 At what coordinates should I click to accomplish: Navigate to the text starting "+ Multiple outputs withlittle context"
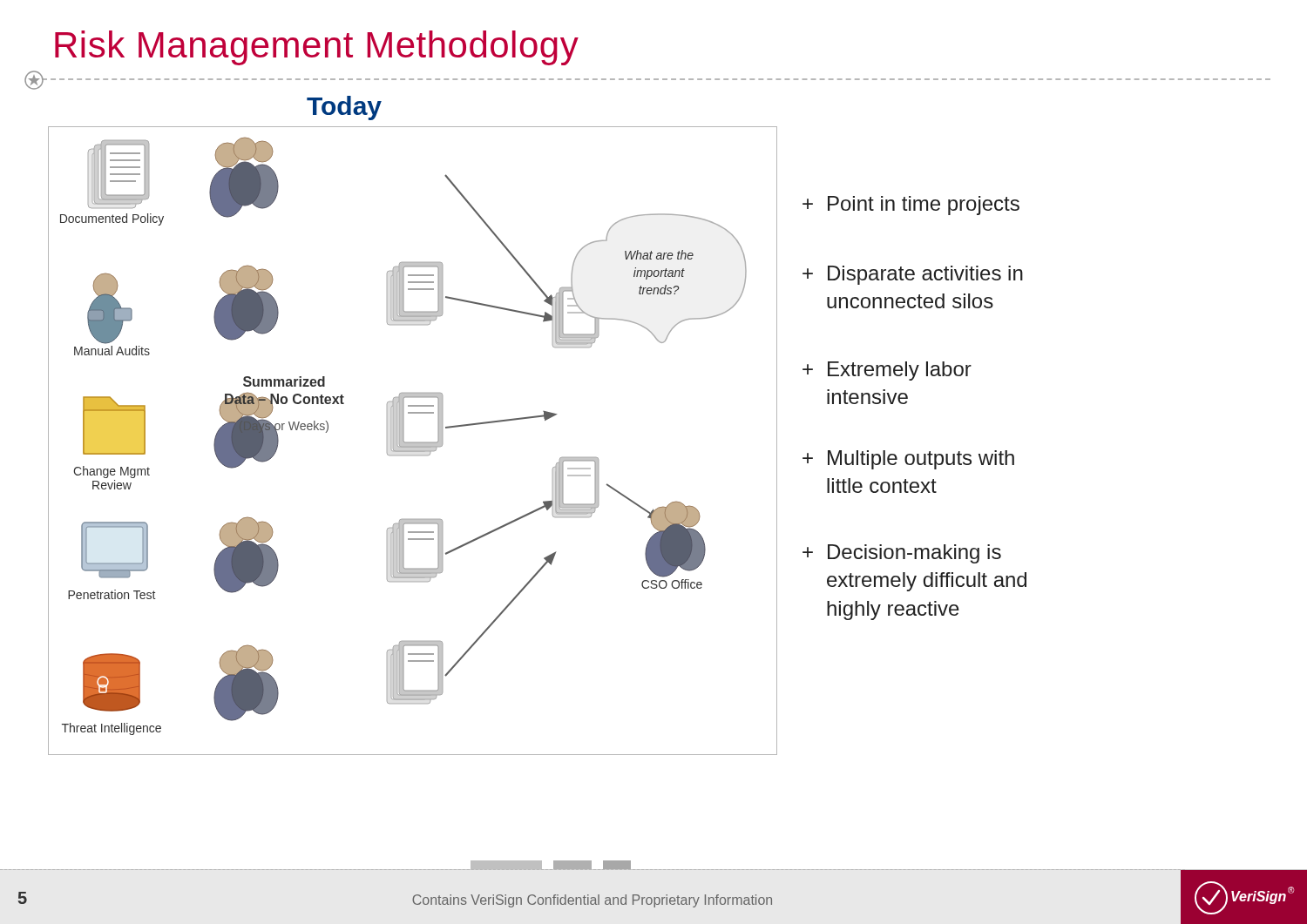(x=909, y=472)
